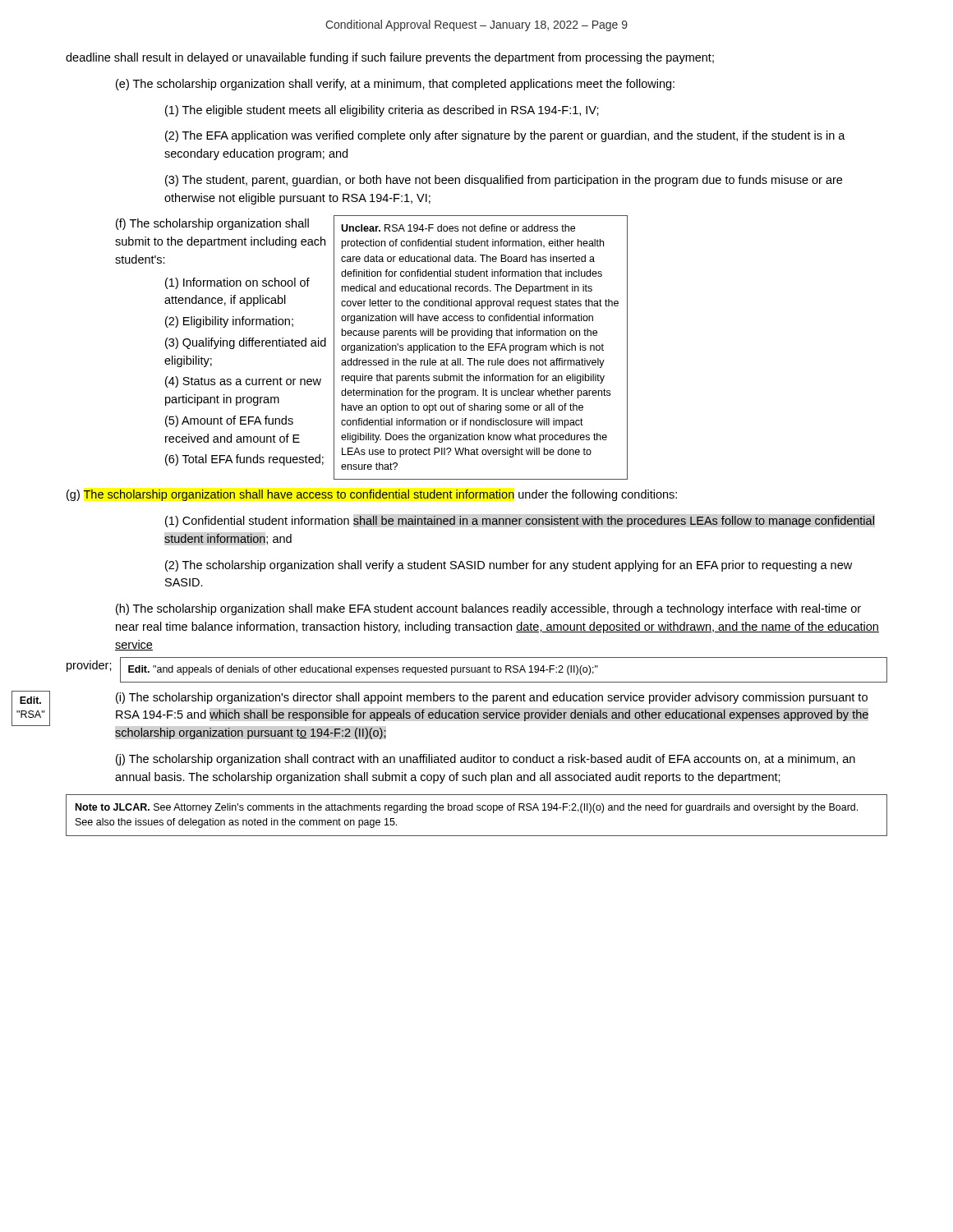Viewport: 953px width, 1232px height.
Task: Navigate to the text starting "(2) The EFA application"
Action: pos(526,145)
